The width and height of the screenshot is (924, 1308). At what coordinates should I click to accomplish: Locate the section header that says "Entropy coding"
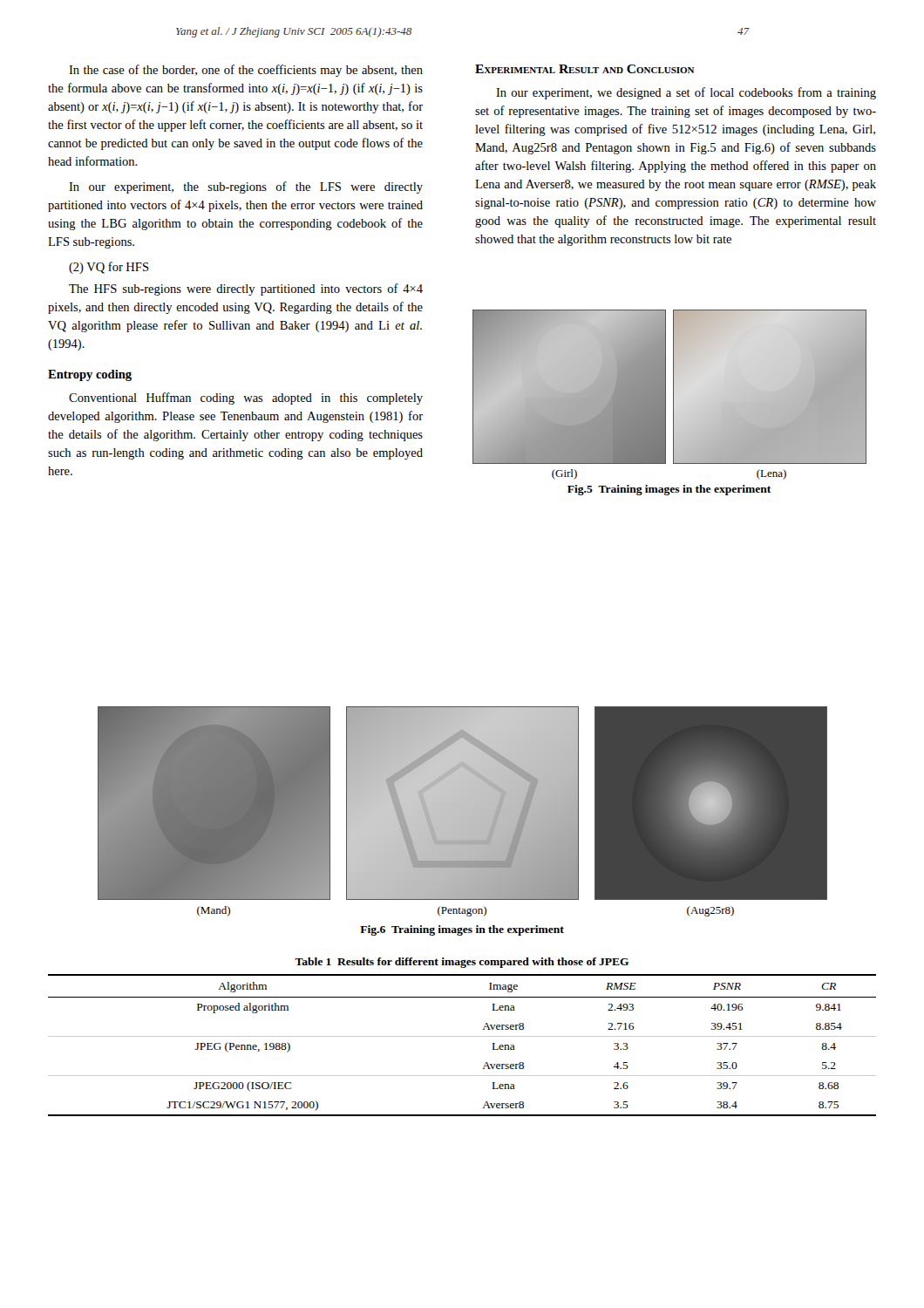coord(90,375)
